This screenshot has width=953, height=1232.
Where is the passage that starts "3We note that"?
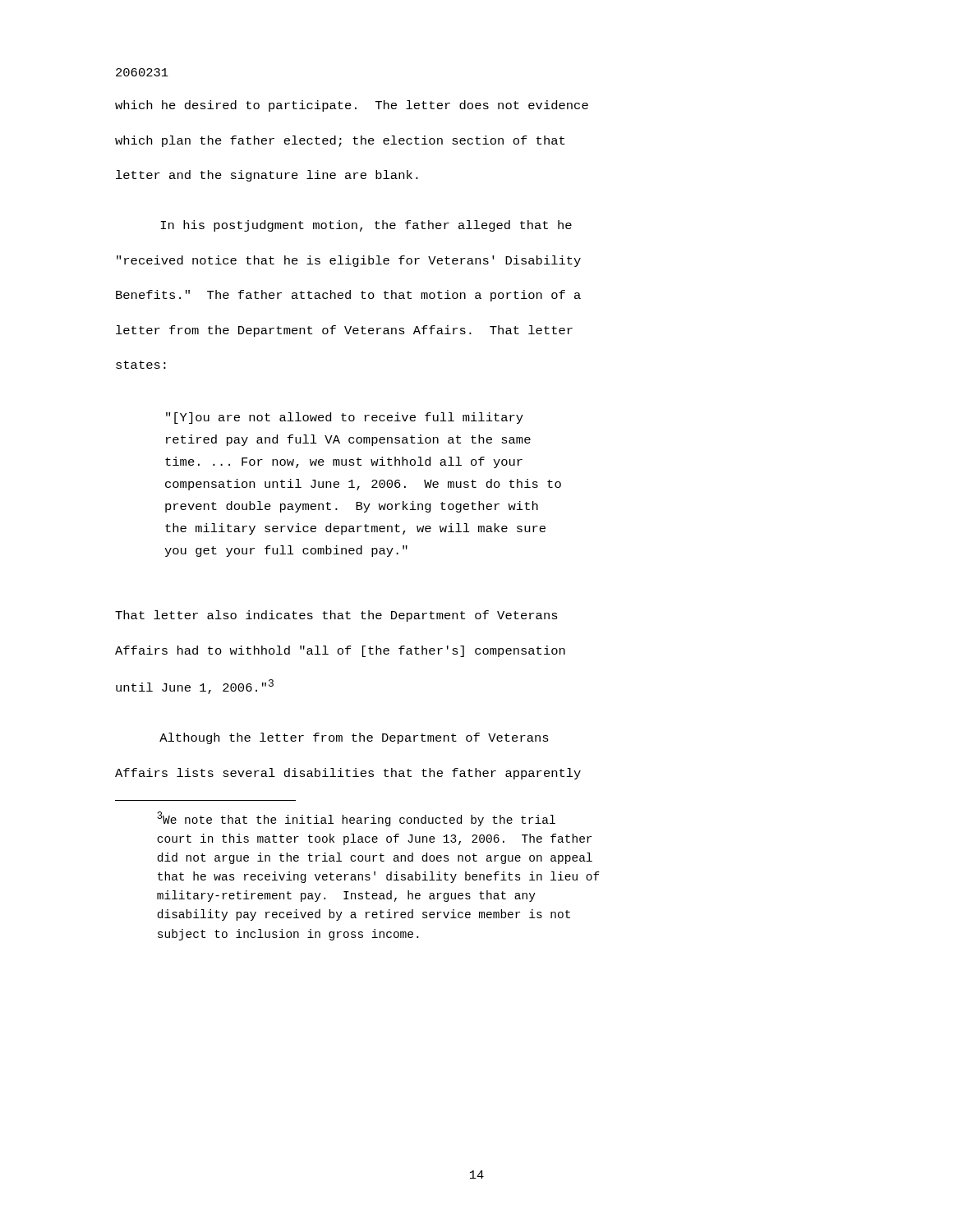coord(476,877)
